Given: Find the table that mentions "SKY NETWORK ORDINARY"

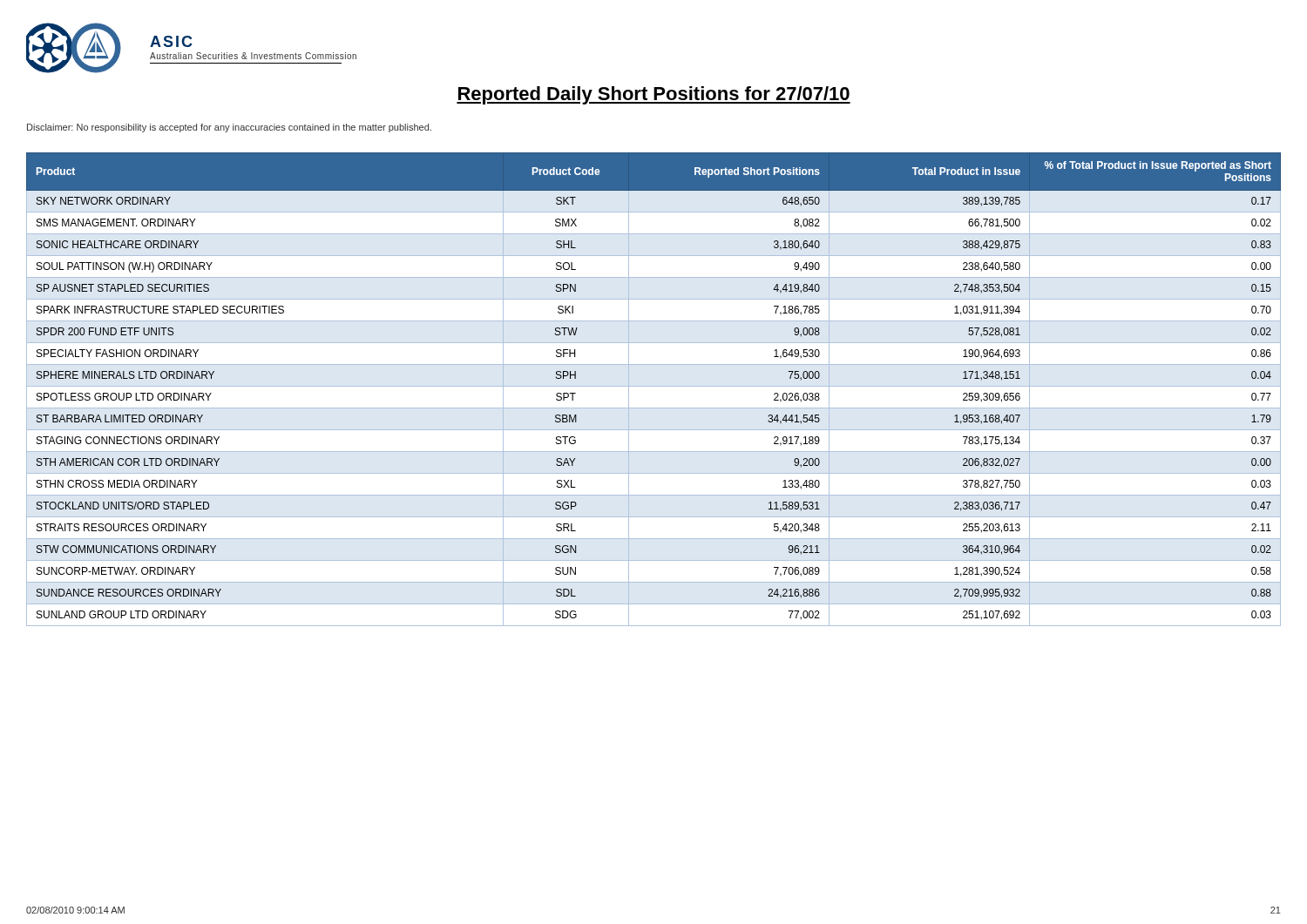Looking at the screenshot, I should pyautogui.click(x=654, y=514).
